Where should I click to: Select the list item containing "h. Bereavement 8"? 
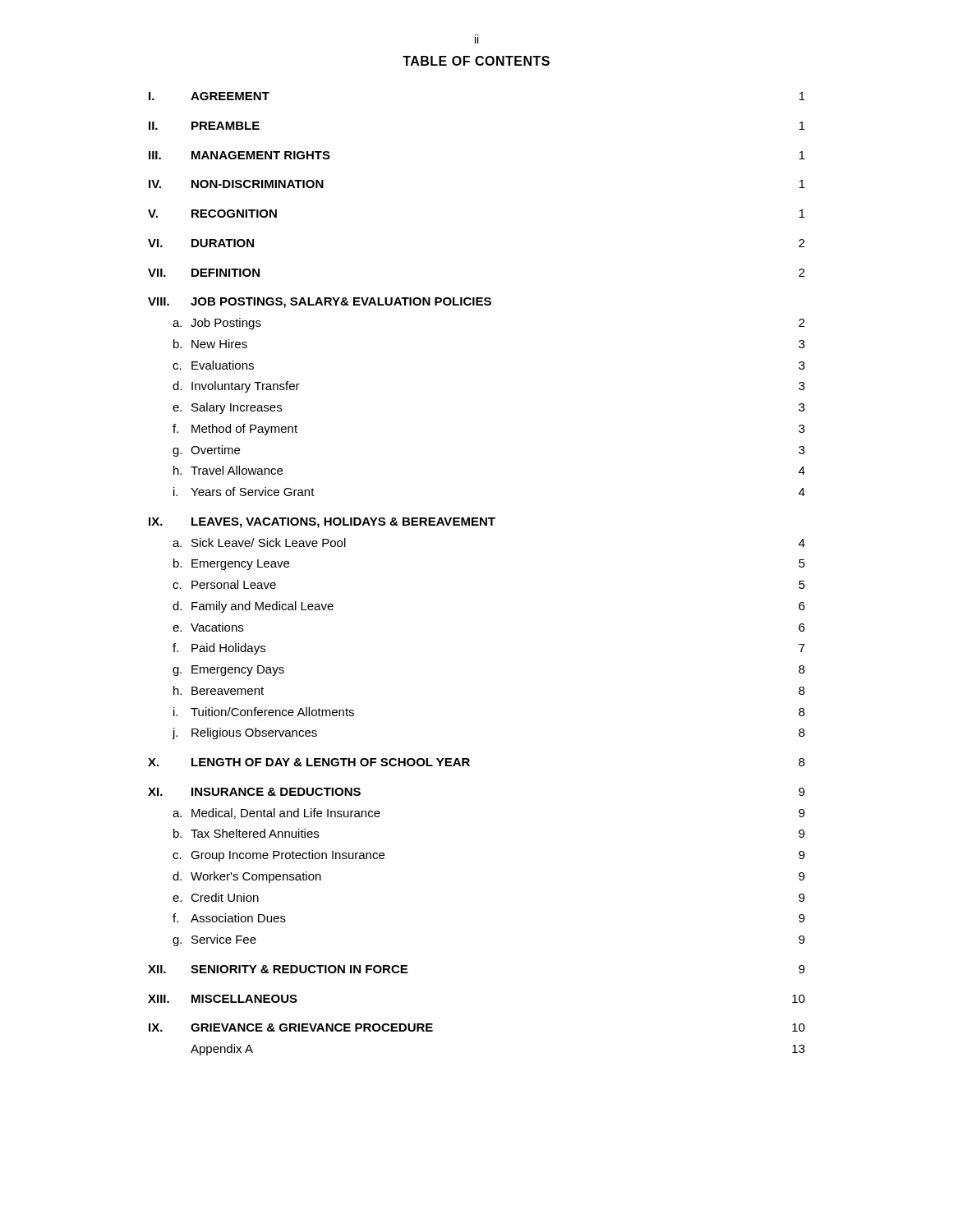point(226,690)
